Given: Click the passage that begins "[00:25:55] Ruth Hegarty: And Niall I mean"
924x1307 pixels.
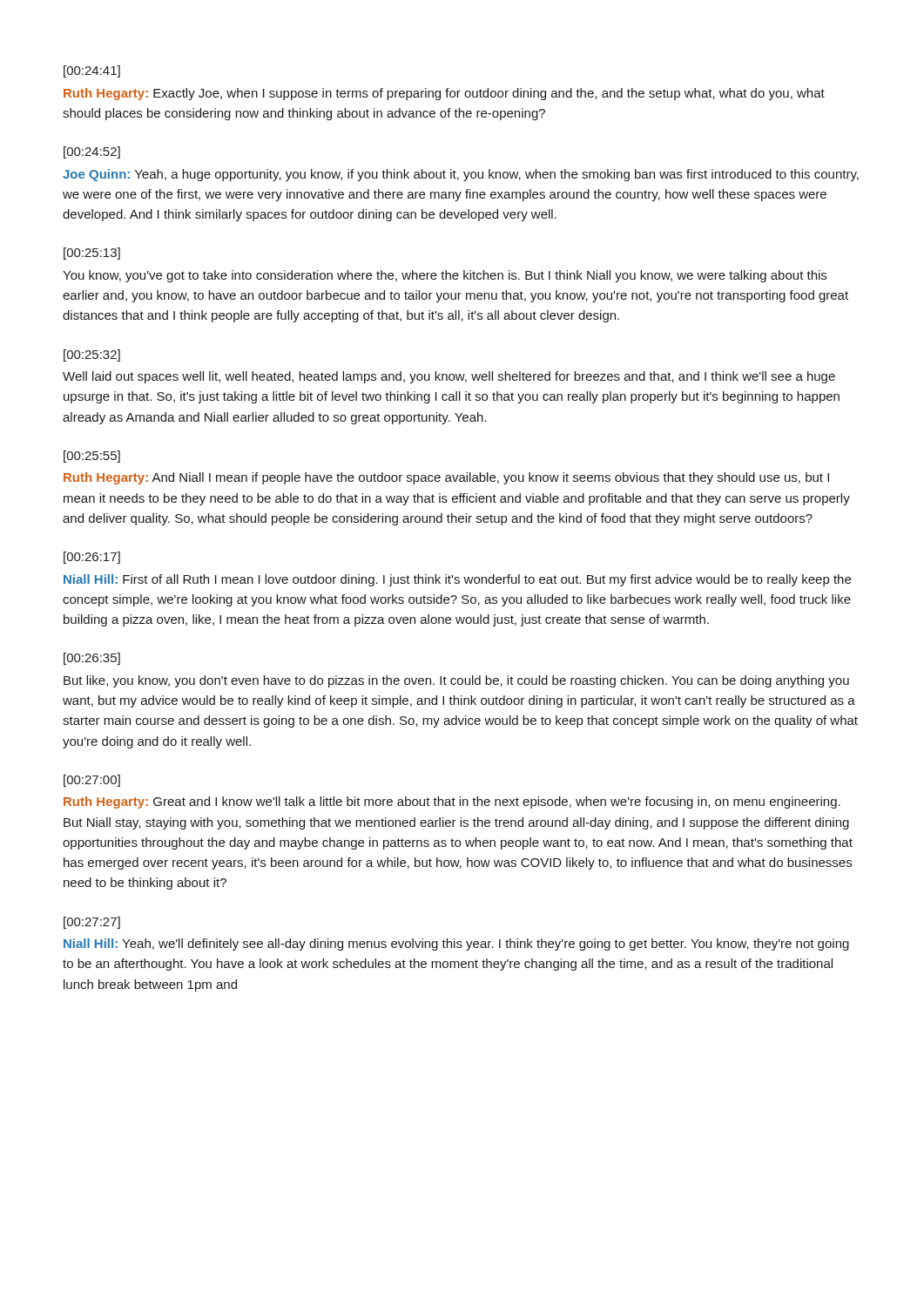Looking at the screenshot, I should (x=462, y=487).
